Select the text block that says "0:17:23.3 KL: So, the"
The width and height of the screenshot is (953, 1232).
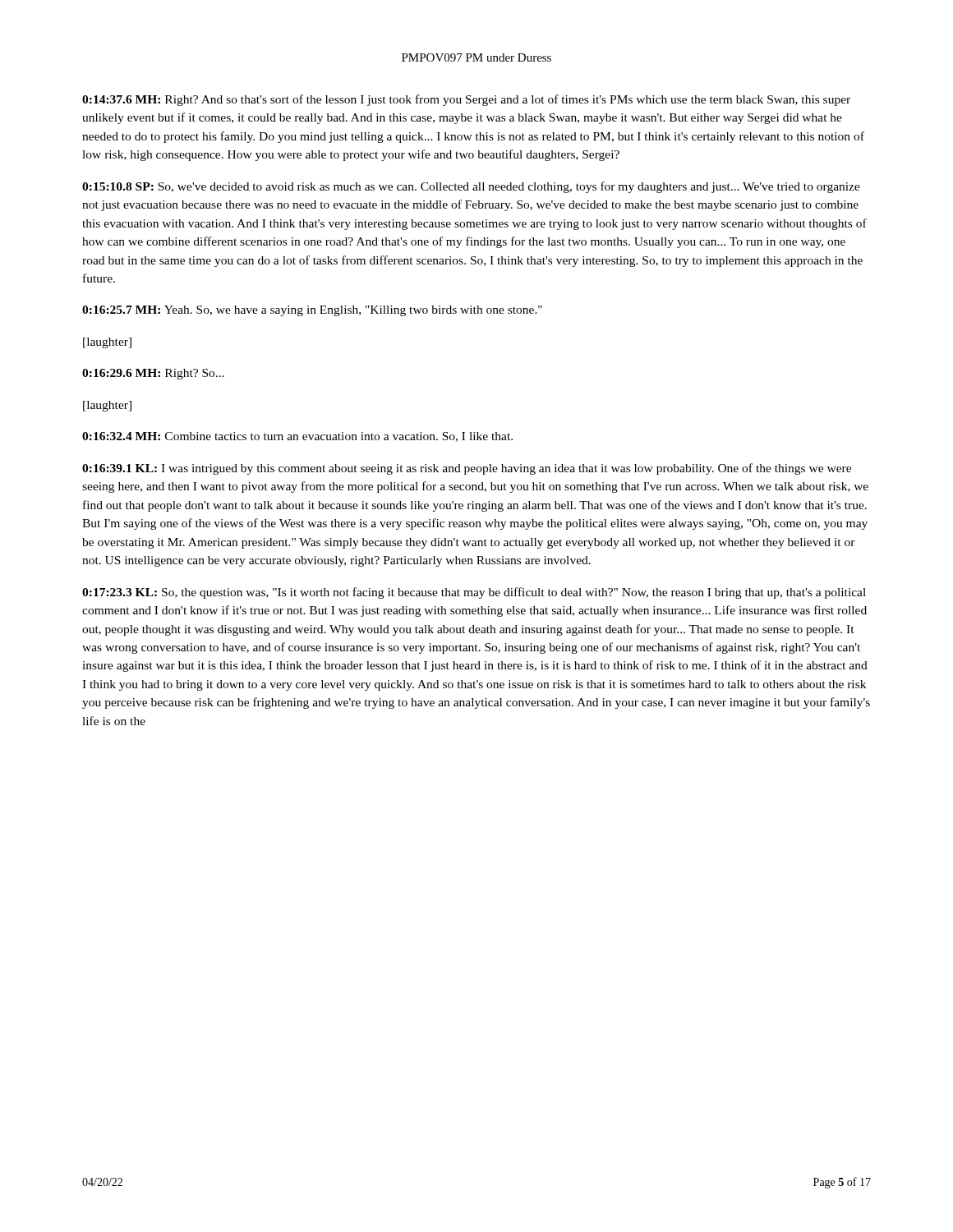click(x=476, y=656)
